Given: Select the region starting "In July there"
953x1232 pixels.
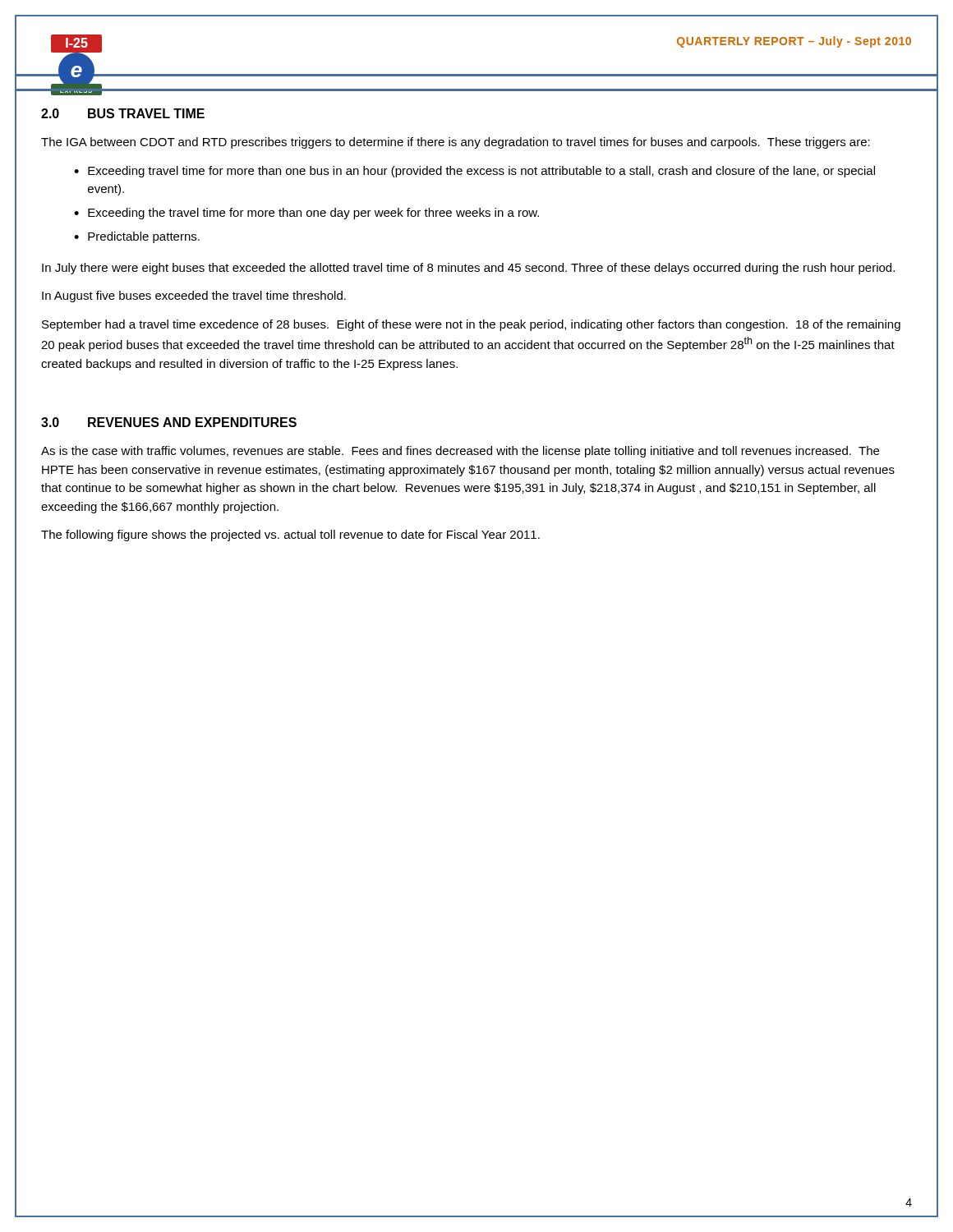Looking at the screenshot, I should click(x=468, y=267).
